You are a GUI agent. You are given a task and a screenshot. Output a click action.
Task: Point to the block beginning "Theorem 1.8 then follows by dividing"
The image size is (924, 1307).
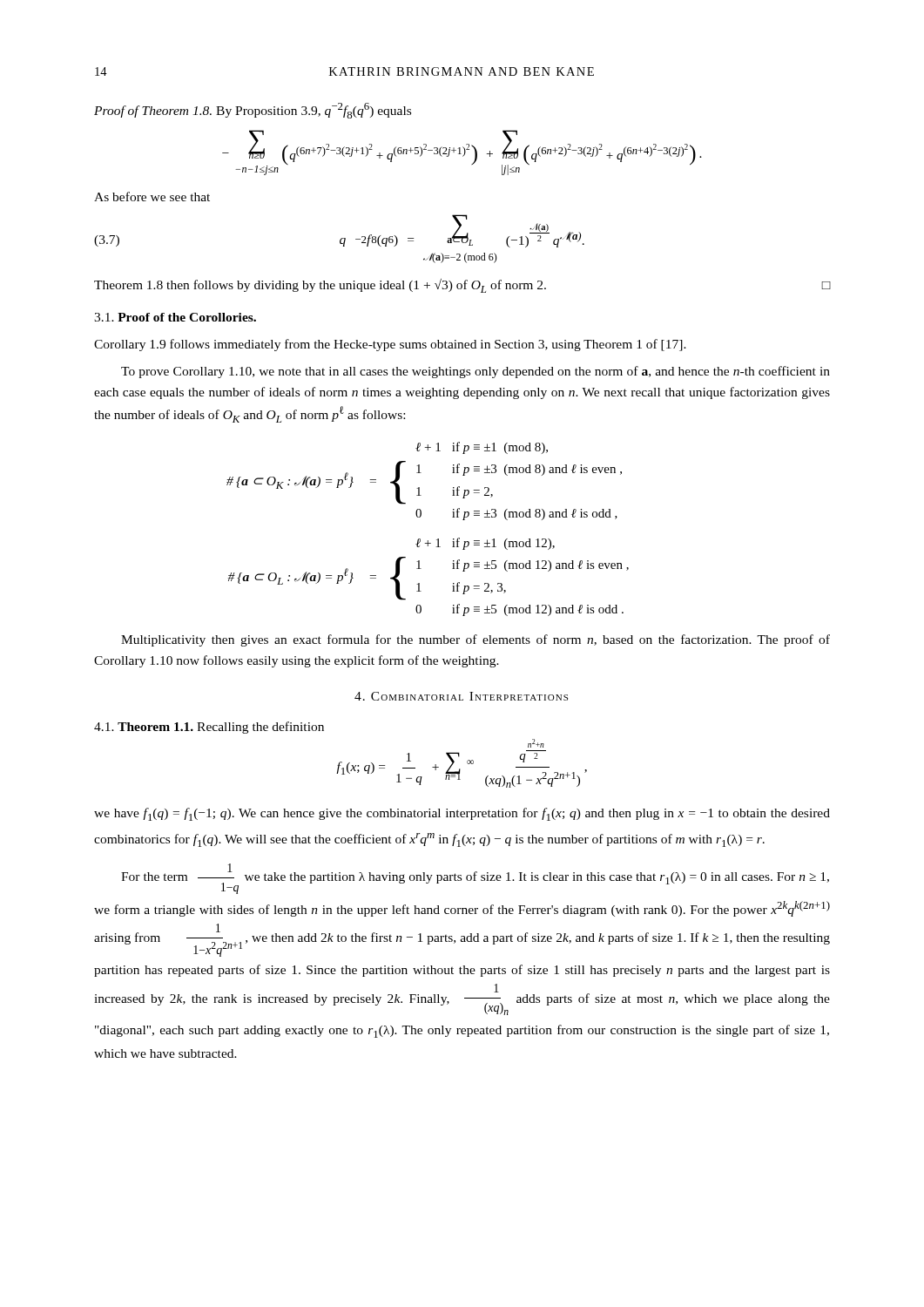click(462, 285)
